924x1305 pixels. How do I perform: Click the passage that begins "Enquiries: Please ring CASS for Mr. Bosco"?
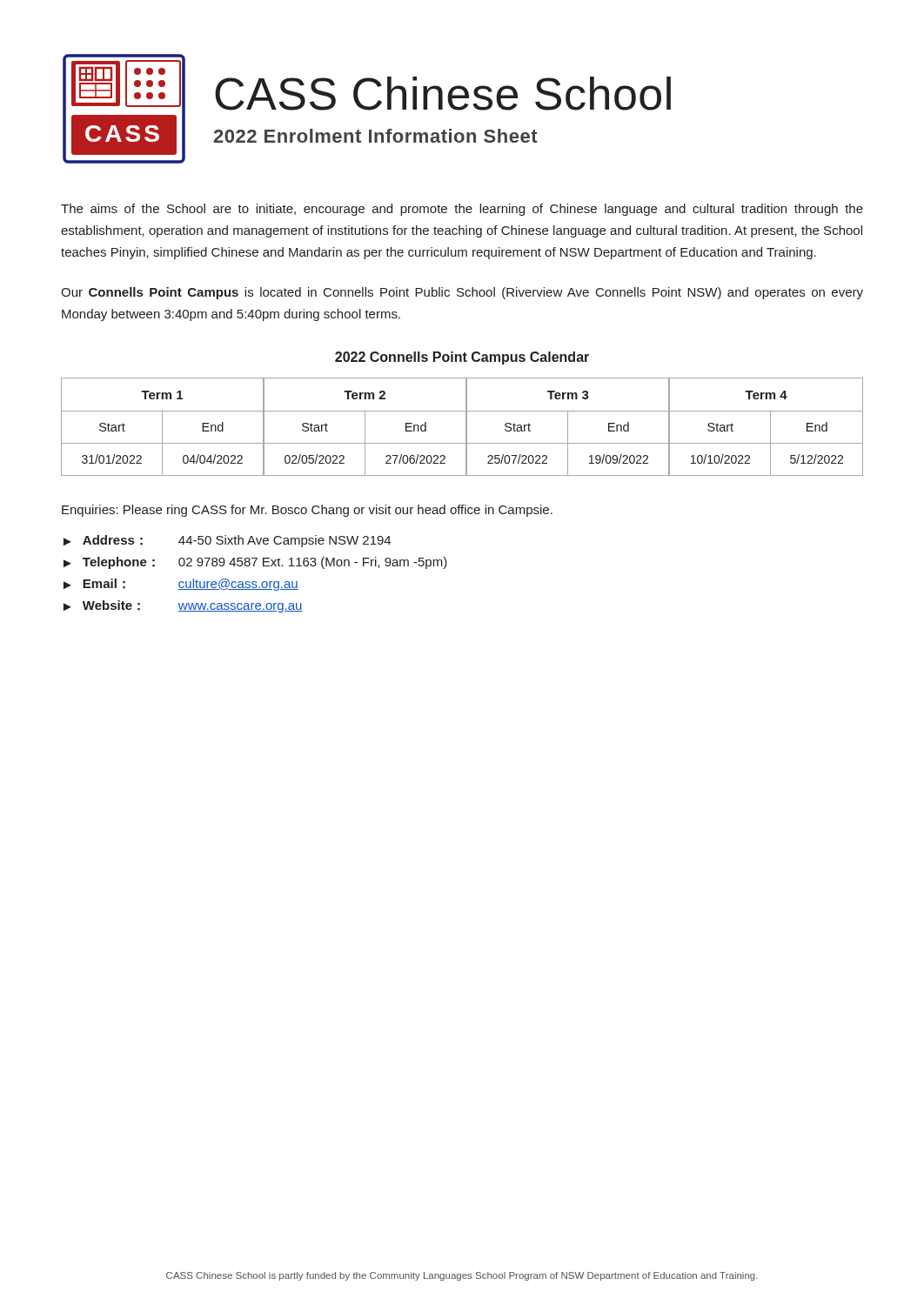pyautogui.click(x=307, y=509)
